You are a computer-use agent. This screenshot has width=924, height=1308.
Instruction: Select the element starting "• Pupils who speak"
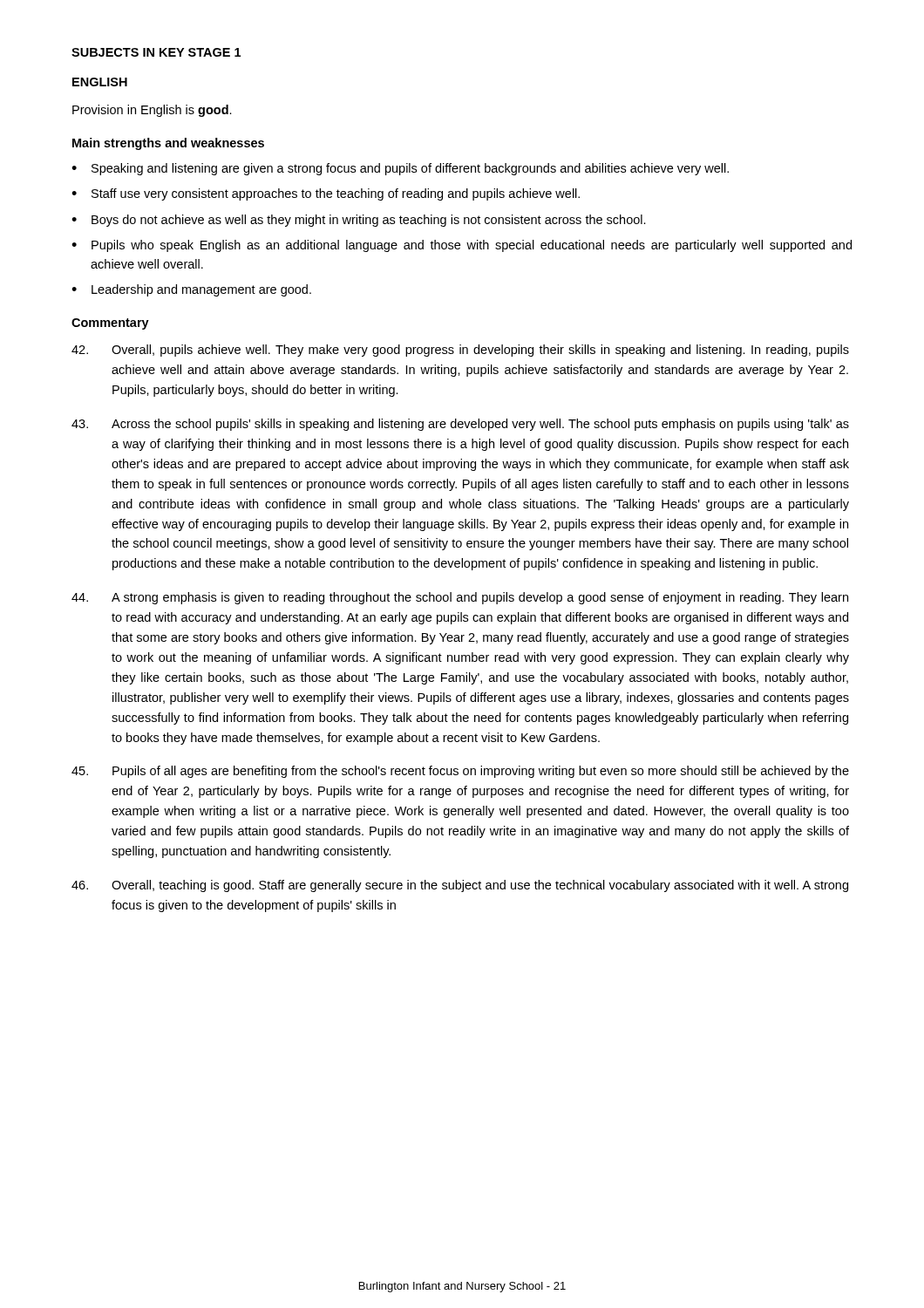[x=462, y=255]
